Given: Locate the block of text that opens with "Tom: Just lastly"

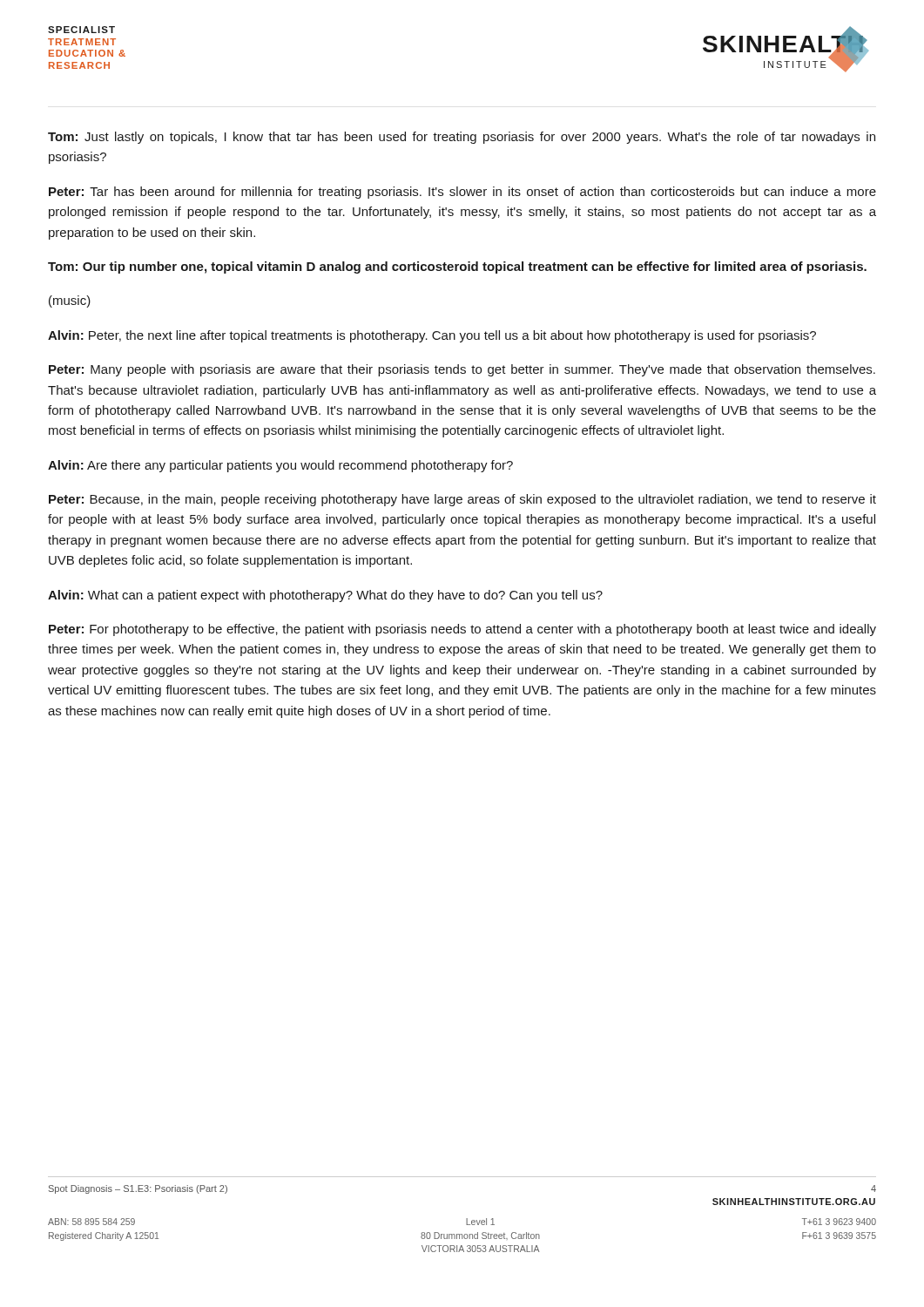Looking at the screenshot, I should [462, 147].
